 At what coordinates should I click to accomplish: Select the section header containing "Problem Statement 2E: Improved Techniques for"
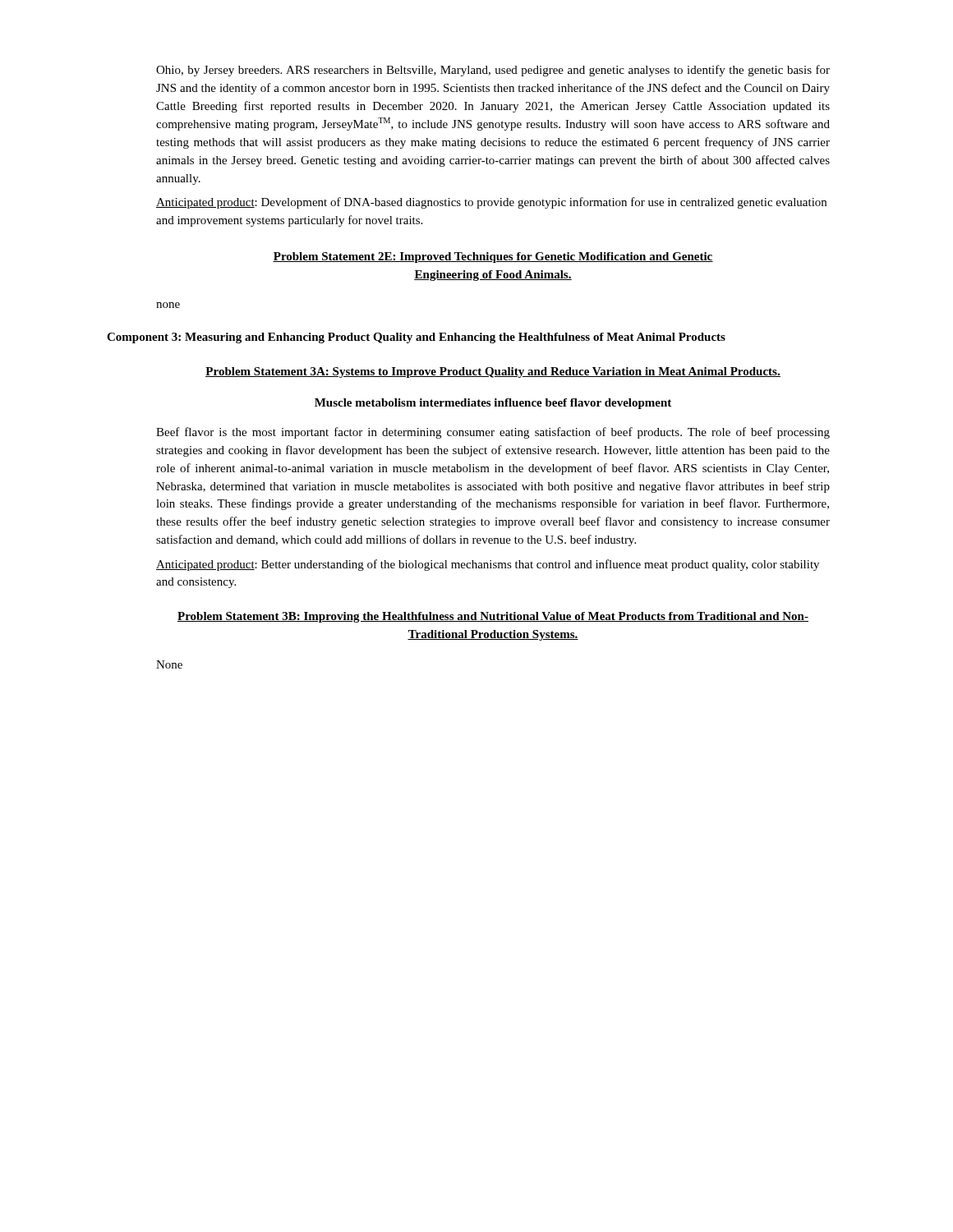pyautogui.click(x=493, y=266)
